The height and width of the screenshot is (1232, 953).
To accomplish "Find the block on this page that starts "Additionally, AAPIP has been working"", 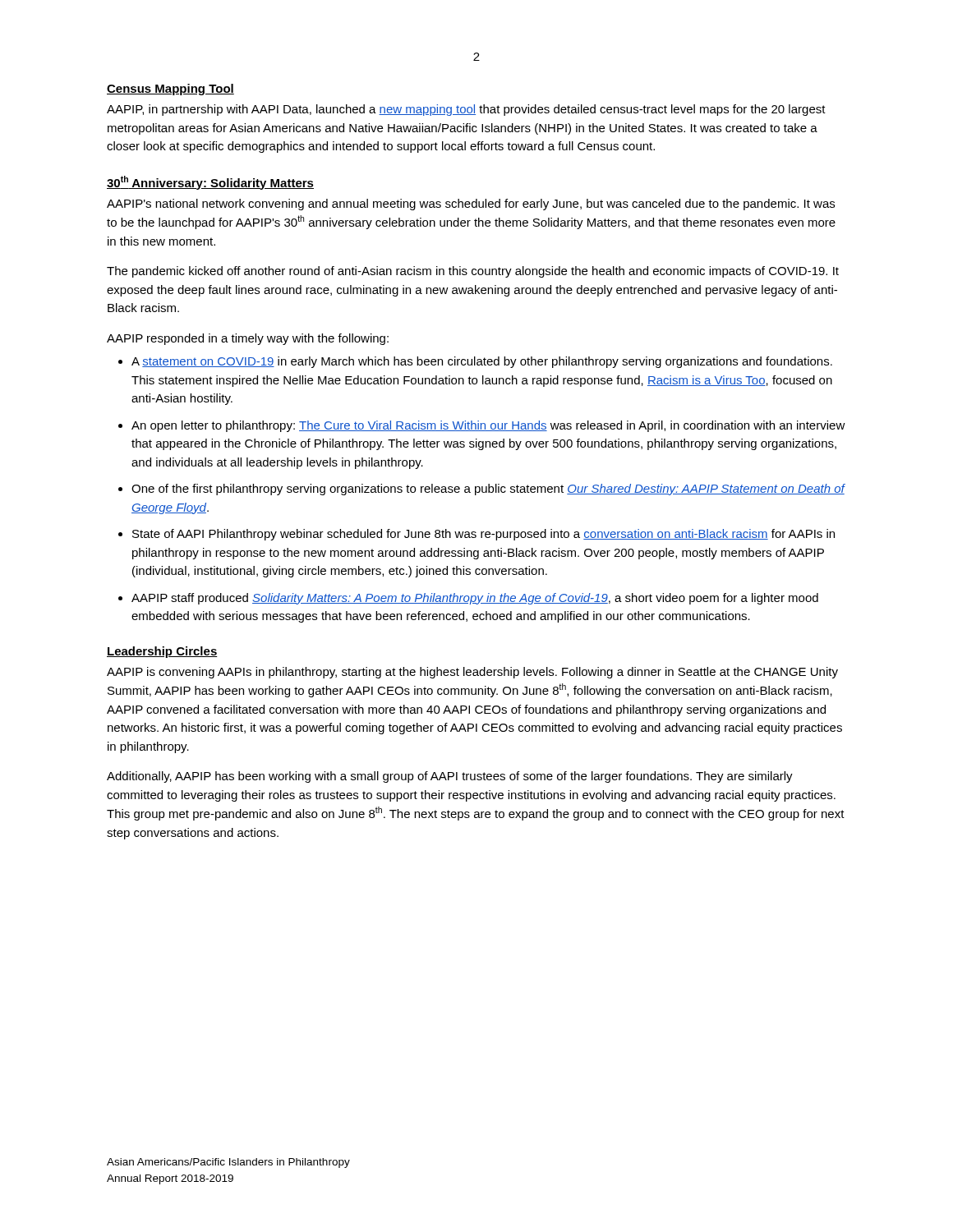I will pos(475,804).
